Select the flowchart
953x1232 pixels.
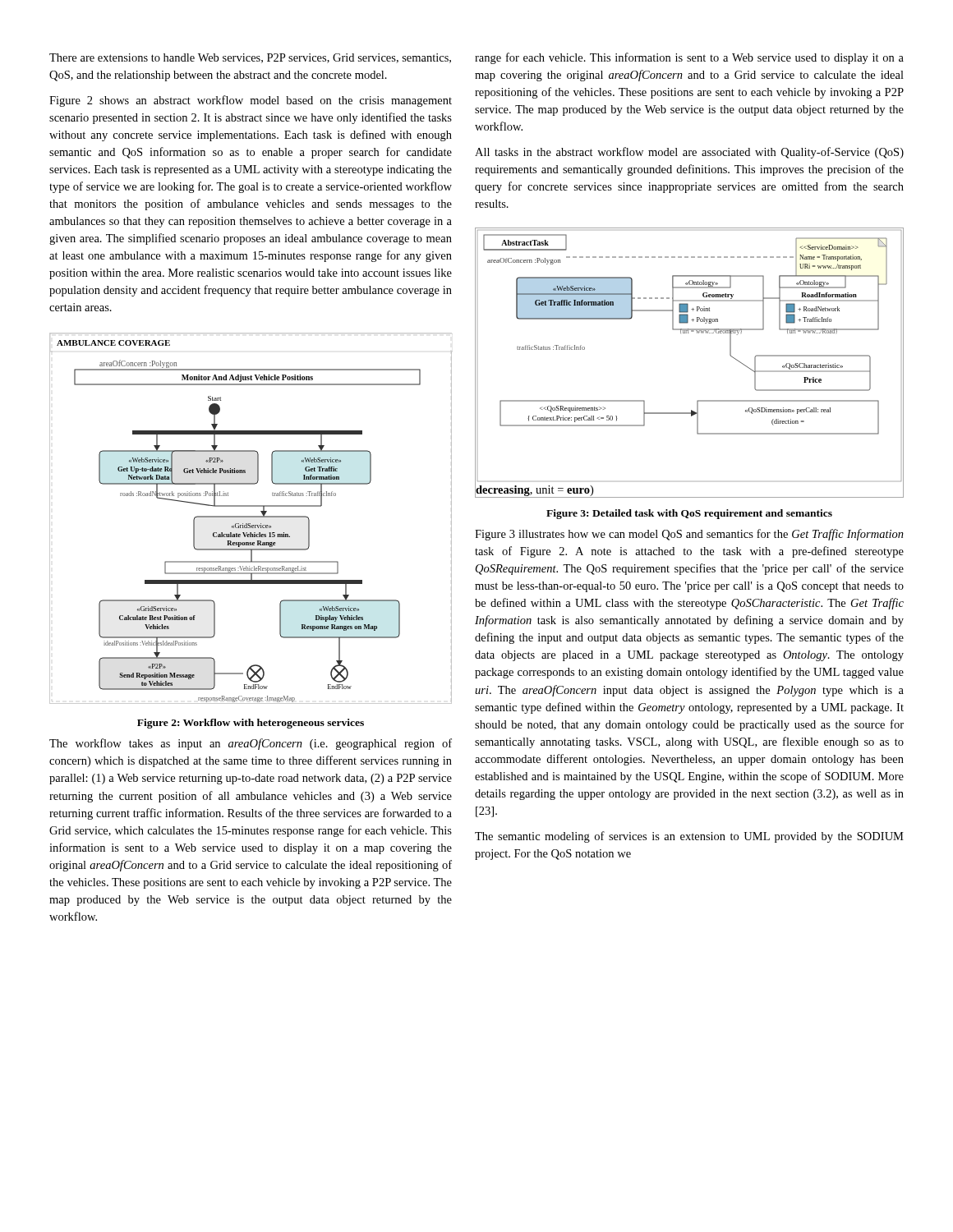click(x=251, y=518)
